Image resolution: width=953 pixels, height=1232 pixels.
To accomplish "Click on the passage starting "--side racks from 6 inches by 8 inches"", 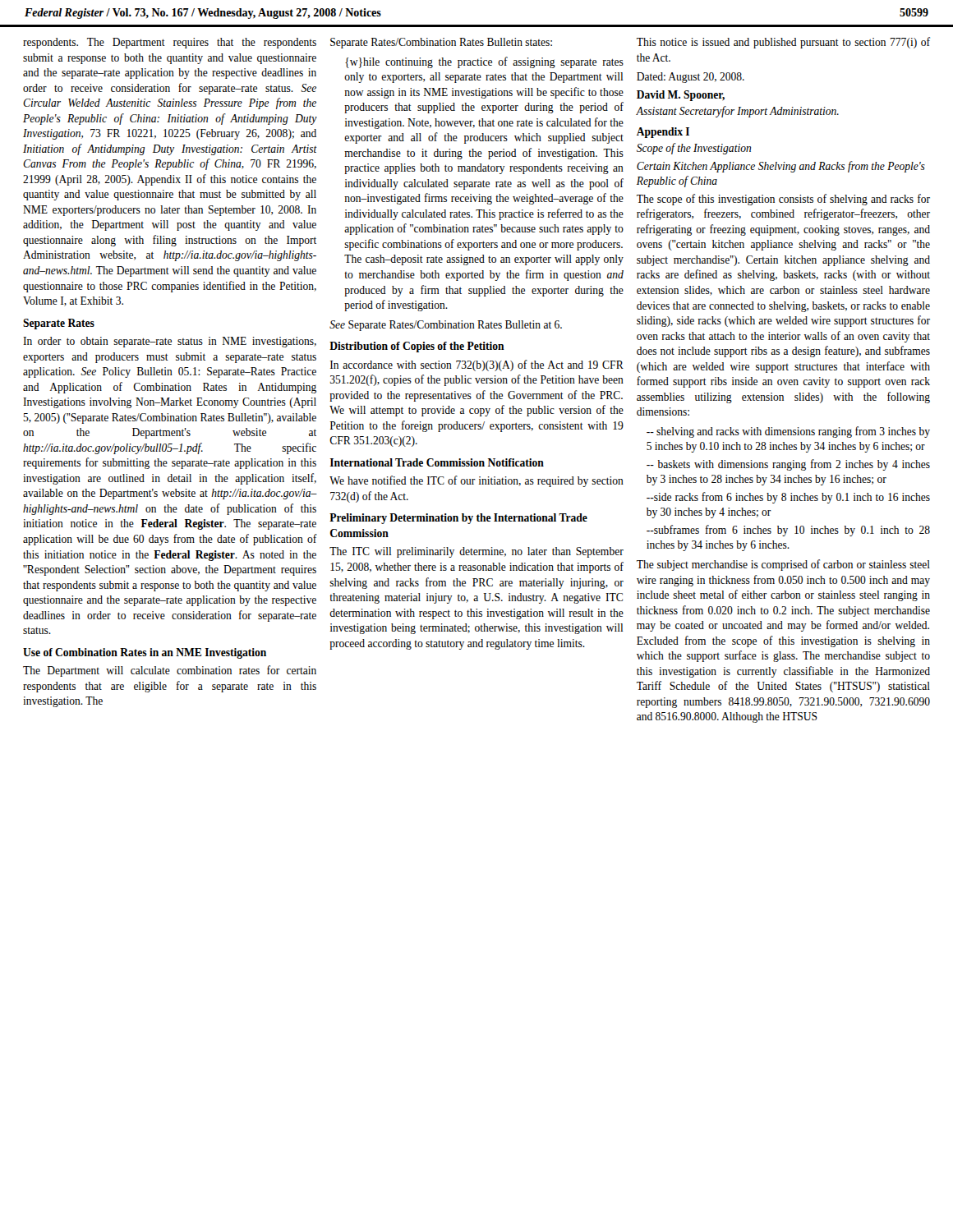I will pos(788,505).
